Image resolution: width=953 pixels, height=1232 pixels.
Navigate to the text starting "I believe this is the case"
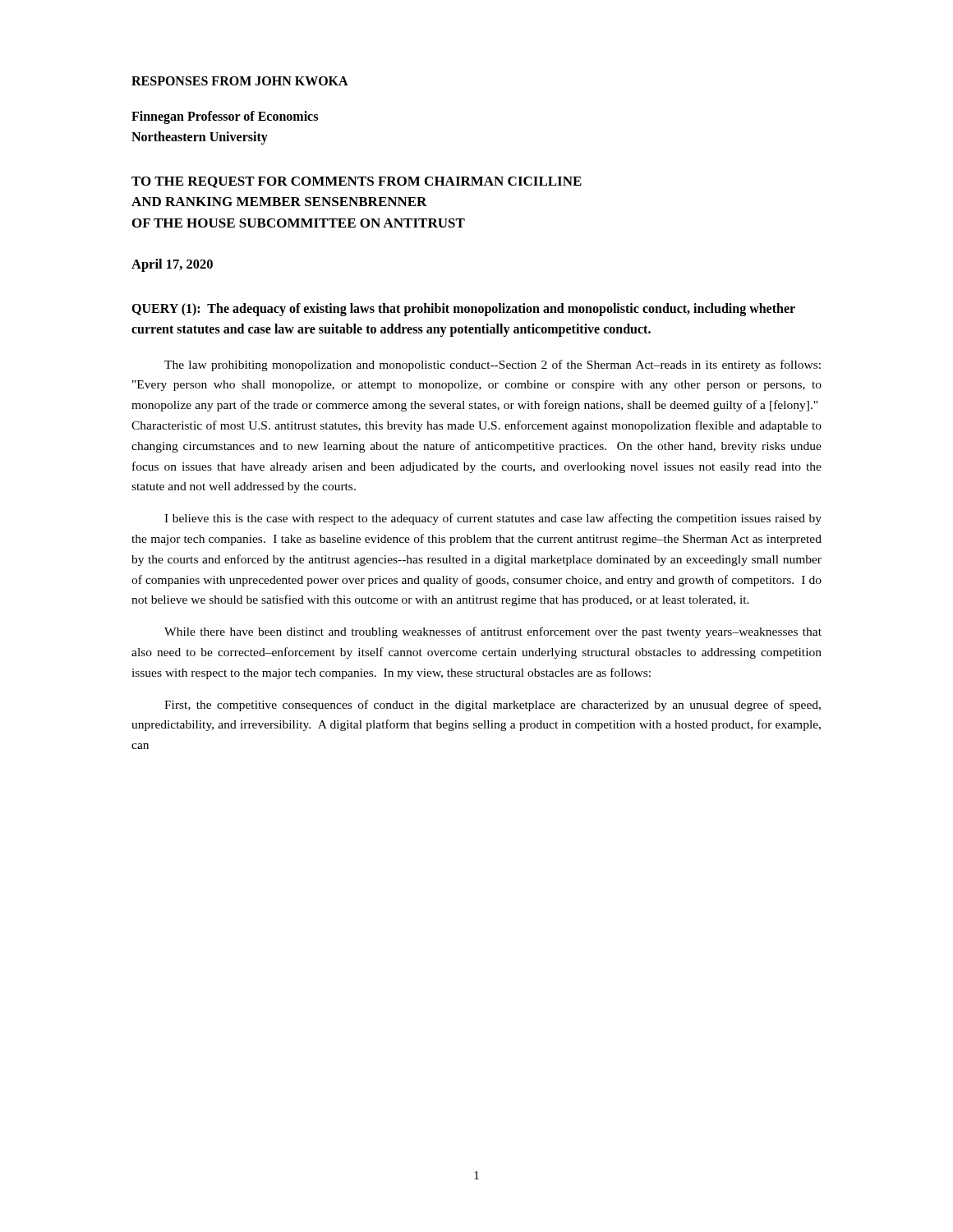(476, 559)
